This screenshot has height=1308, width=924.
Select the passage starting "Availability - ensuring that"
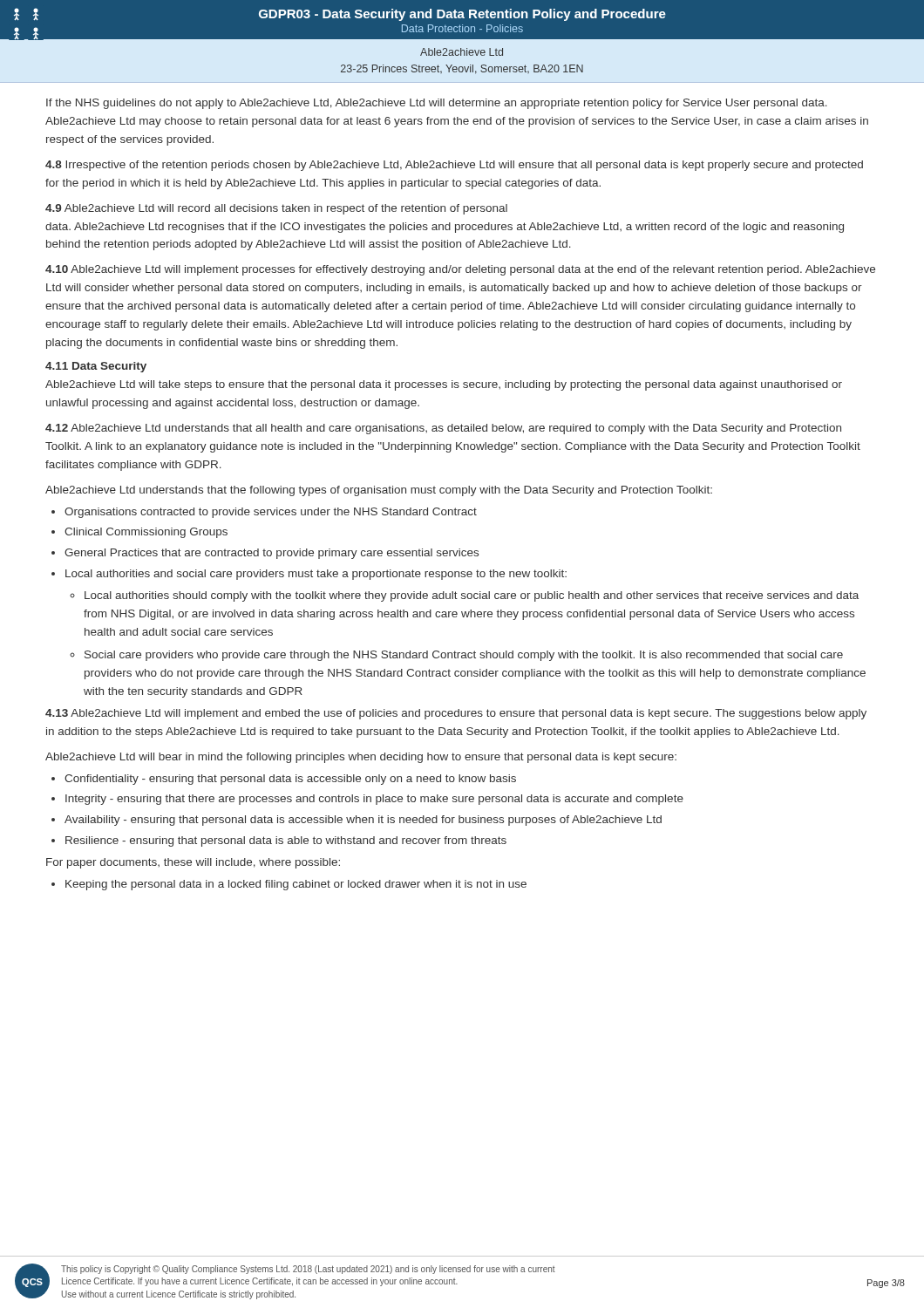[363, 820]
